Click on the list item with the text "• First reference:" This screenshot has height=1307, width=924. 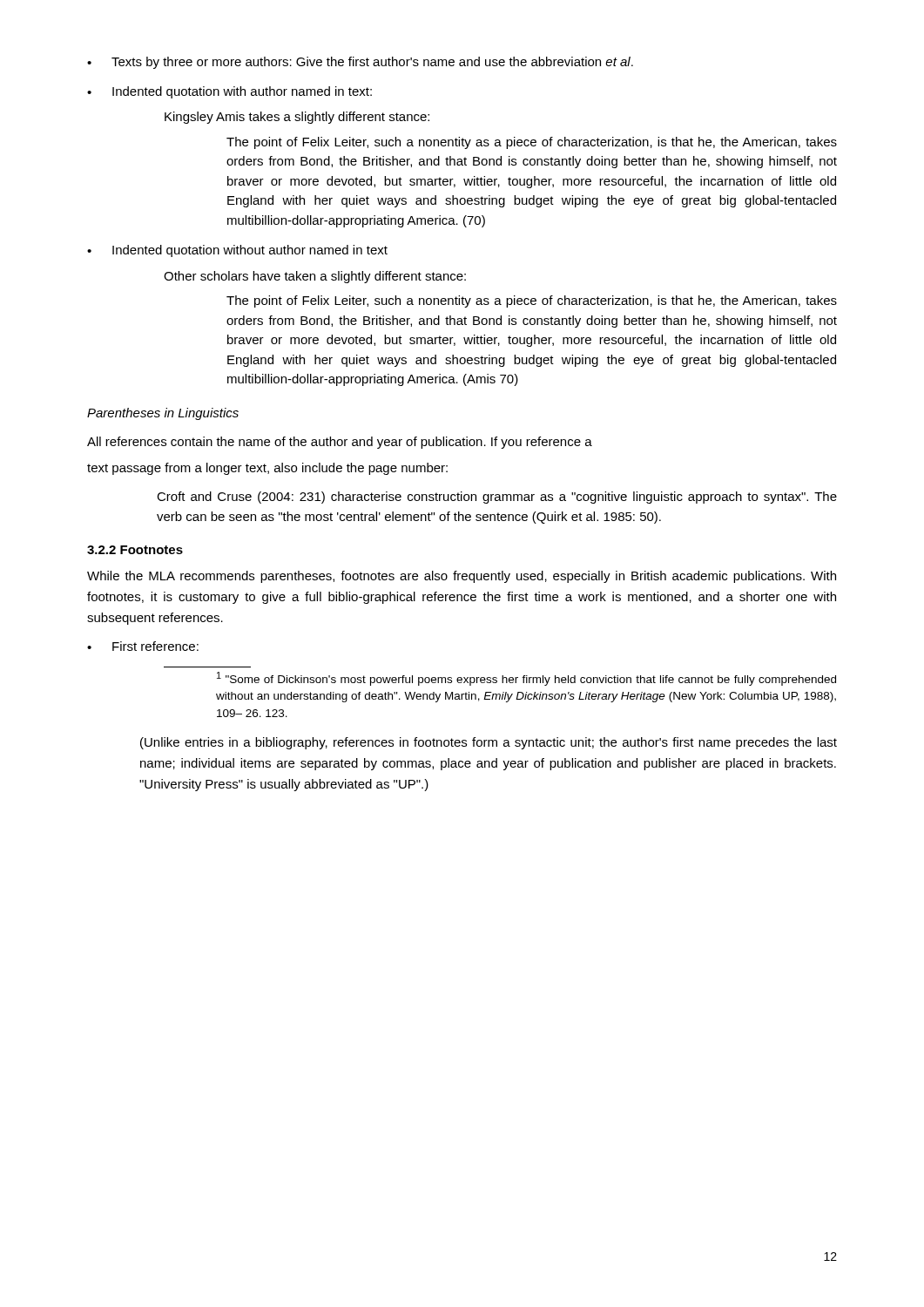point(143,646)
